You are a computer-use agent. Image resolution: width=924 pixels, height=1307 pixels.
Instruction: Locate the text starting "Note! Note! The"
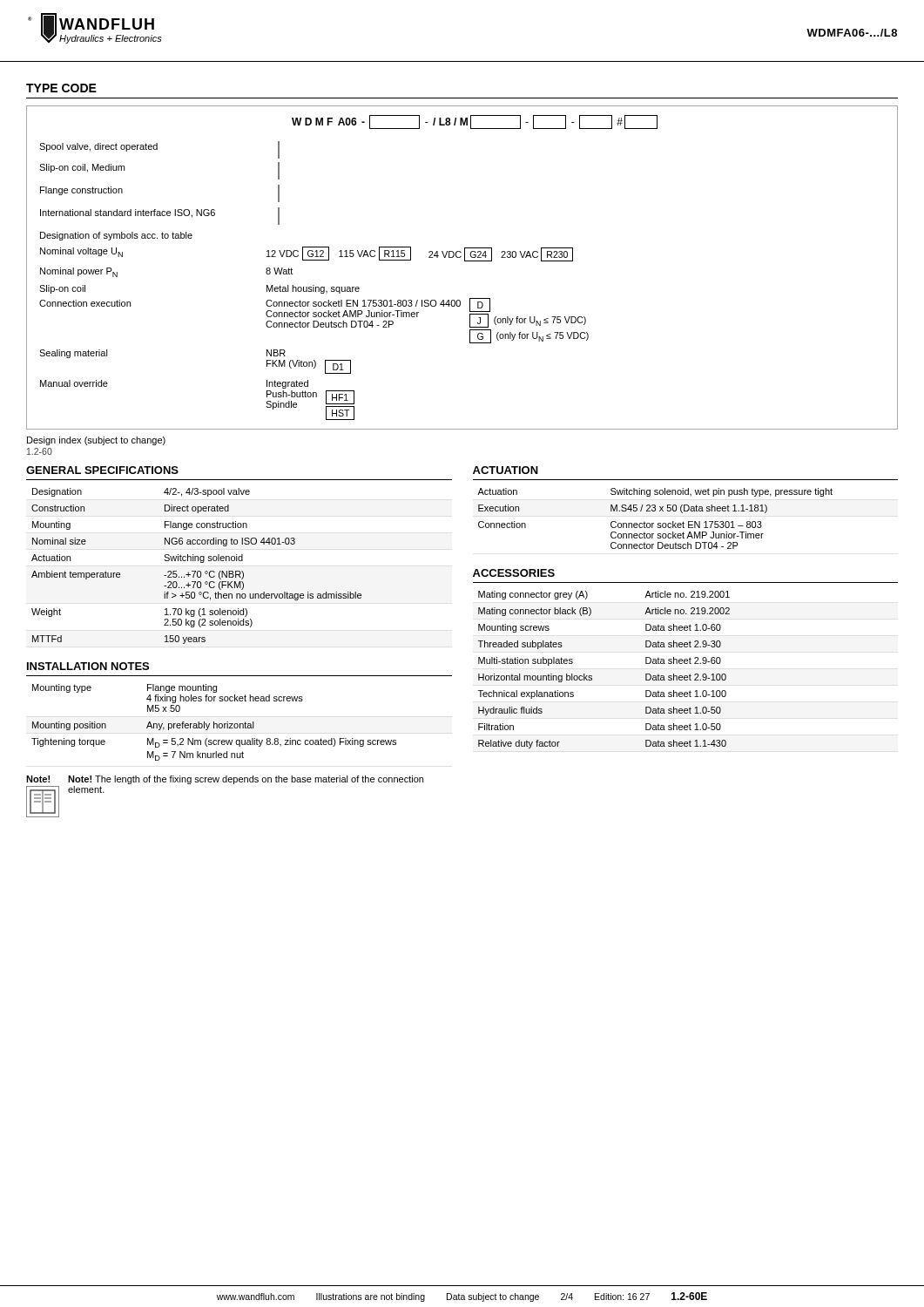click(225, 780)
